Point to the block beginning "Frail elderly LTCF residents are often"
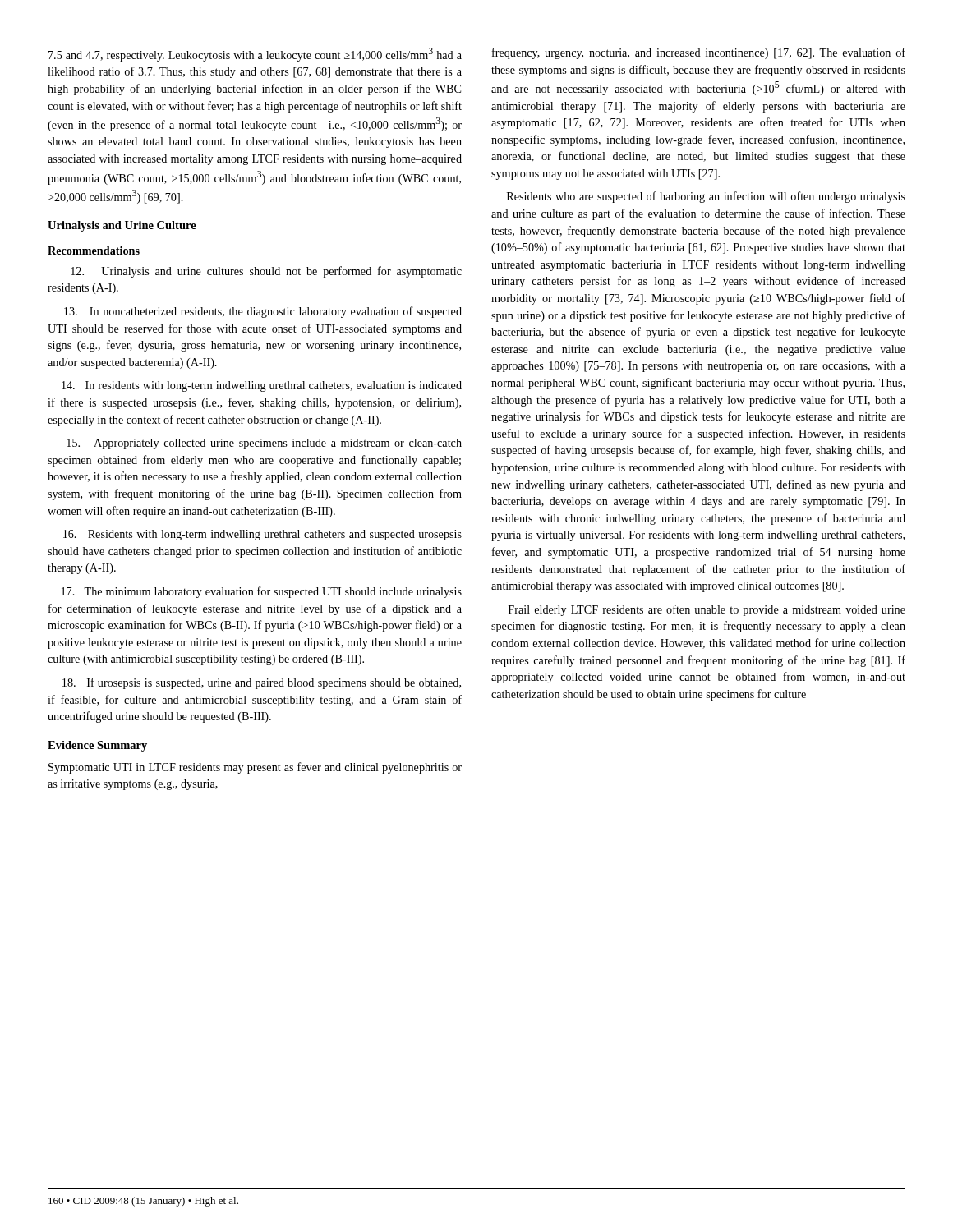Screen dimensions: 1232x953 (698, 652)
